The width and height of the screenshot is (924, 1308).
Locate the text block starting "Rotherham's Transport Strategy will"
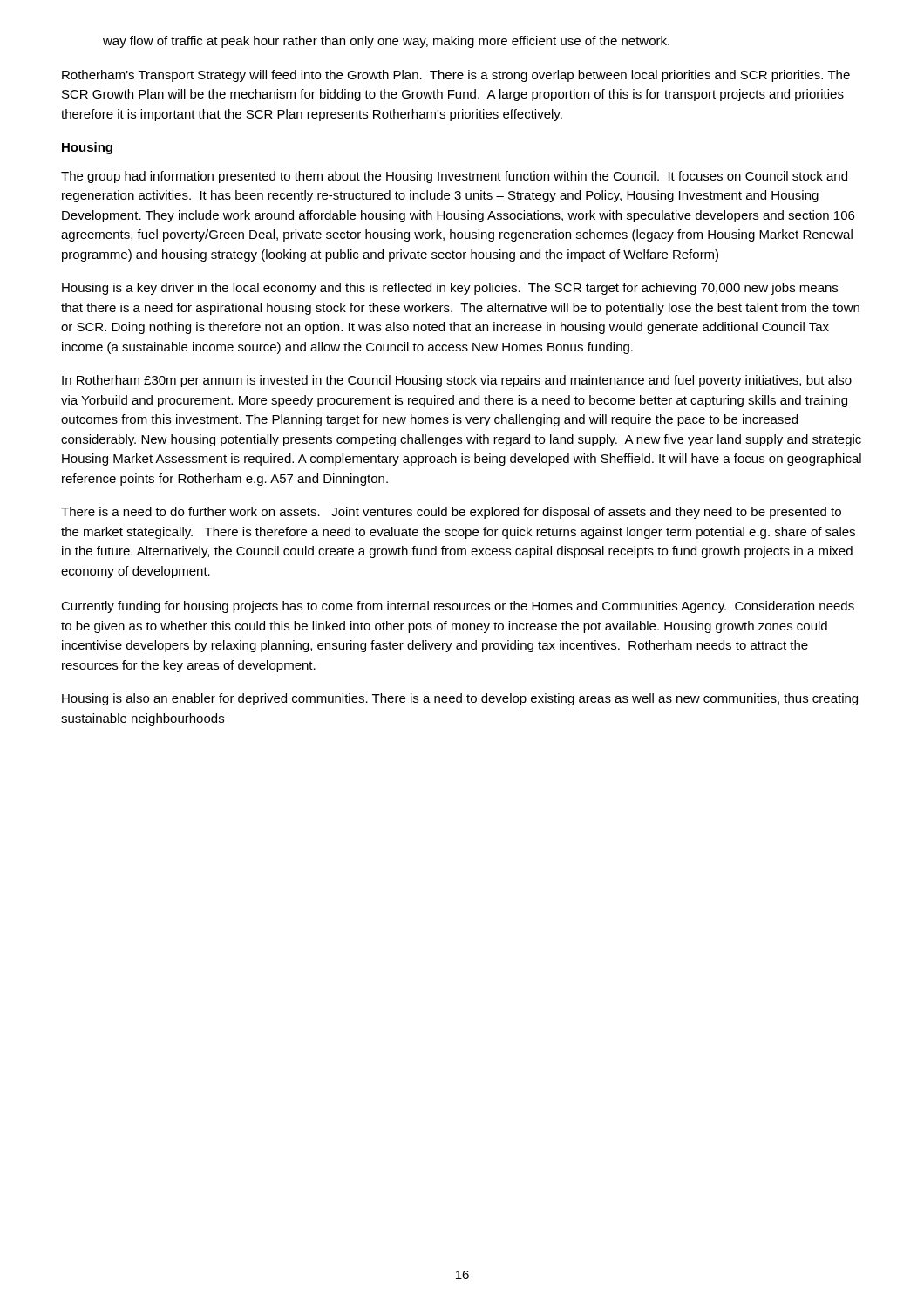click(456, 94)
